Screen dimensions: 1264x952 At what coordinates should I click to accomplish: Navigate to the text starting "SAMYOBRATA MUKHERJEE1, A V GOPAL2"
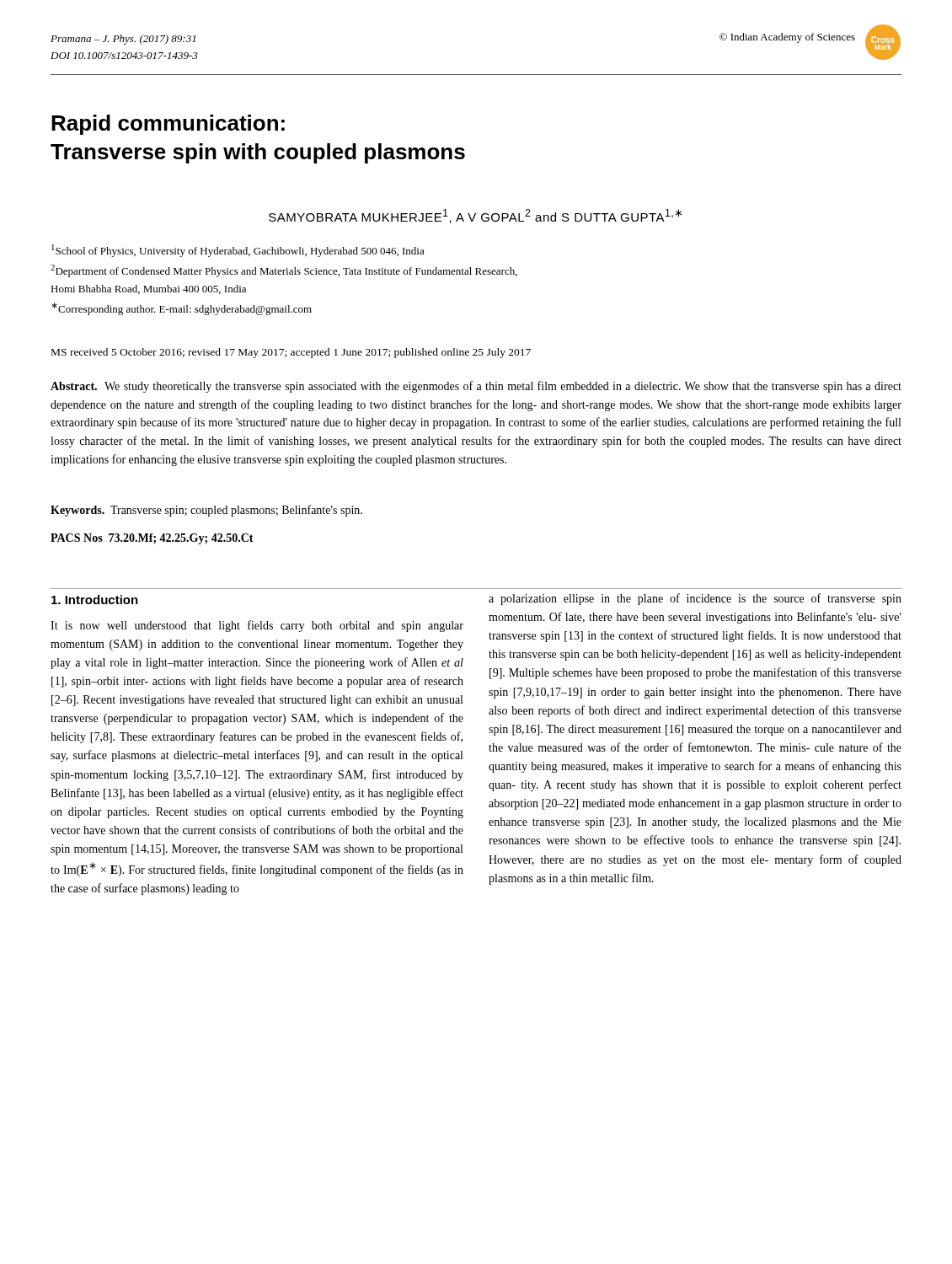476,216
